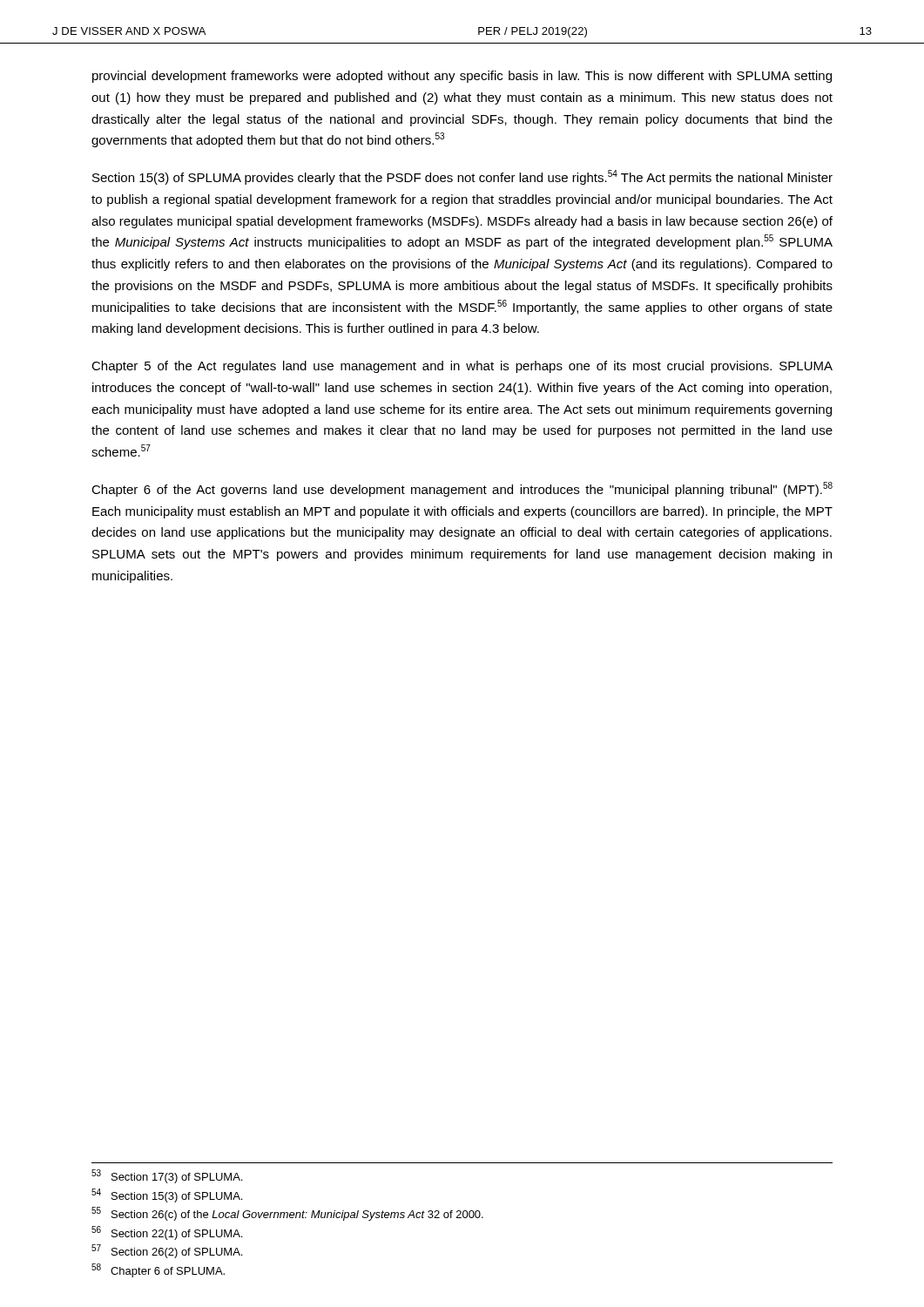924x1307 pixels.
Task: Click the passage that begins "Chapter 5 of the"
Action: (462, 409)
